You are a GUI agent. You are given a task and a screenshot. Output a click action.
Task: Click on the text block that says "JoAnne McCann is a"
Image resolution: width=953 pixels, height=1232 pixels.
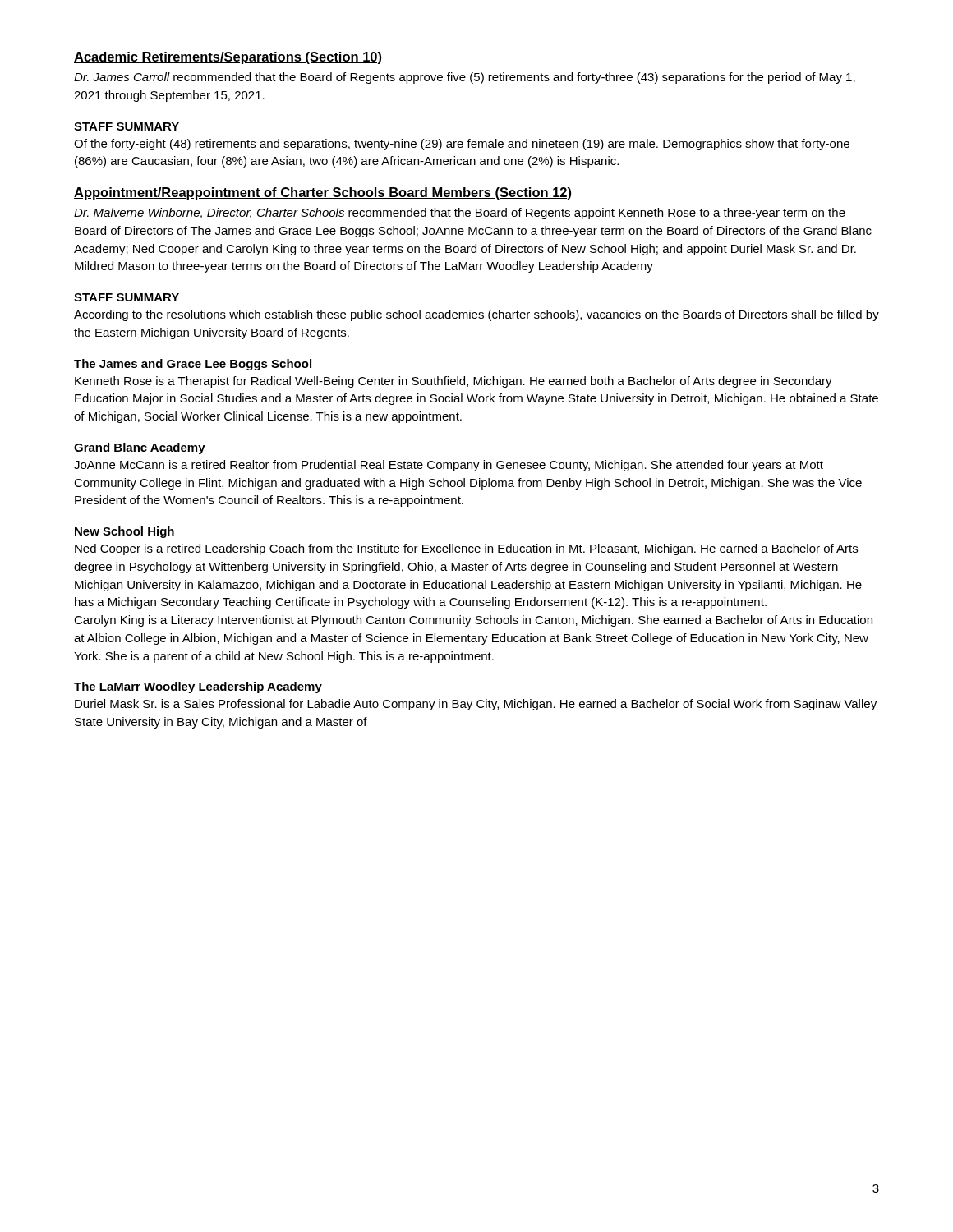click(476, 482)
